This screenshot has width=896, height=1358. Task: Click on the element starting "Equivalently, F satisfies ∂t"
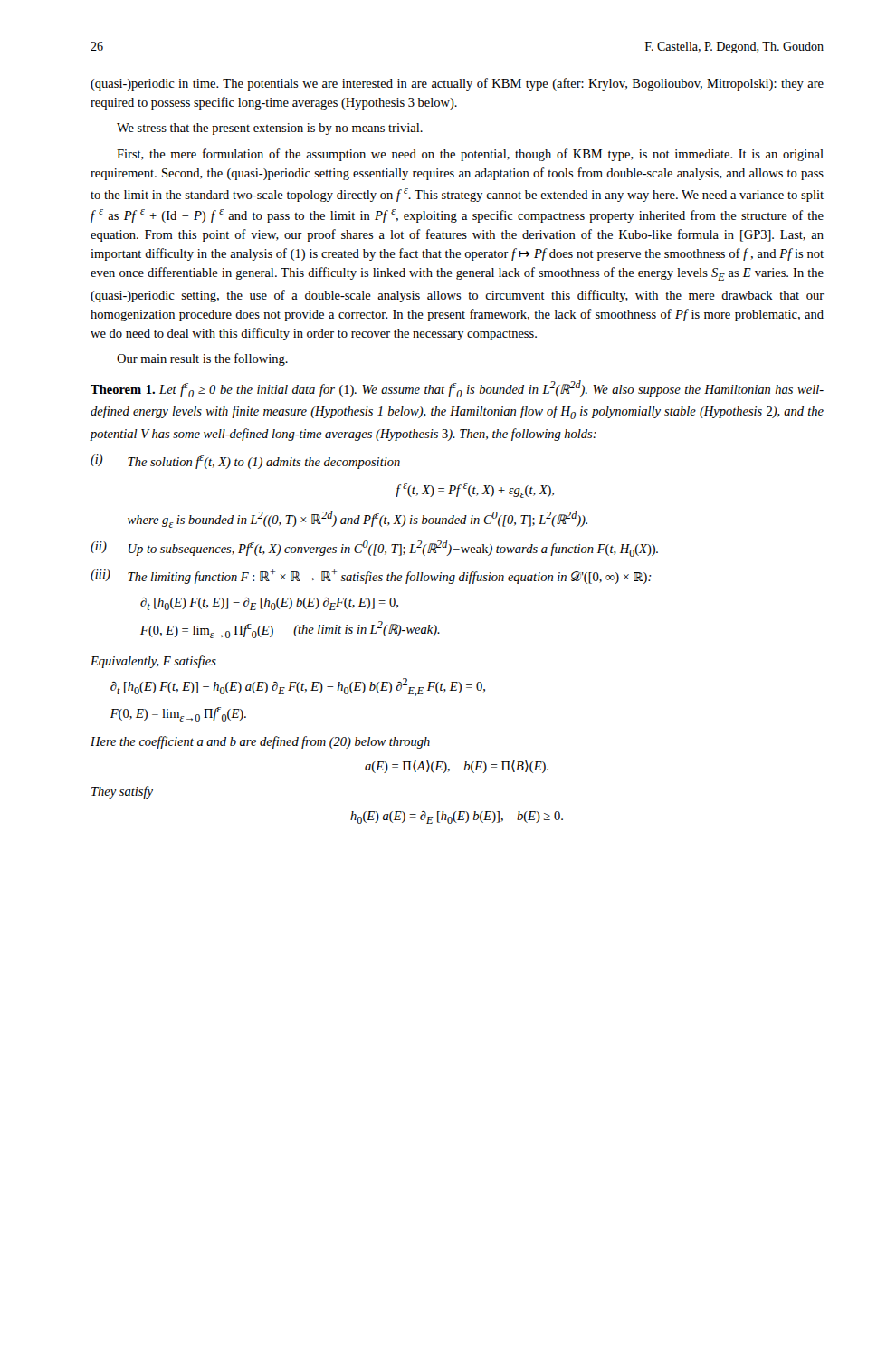[457, 689]
